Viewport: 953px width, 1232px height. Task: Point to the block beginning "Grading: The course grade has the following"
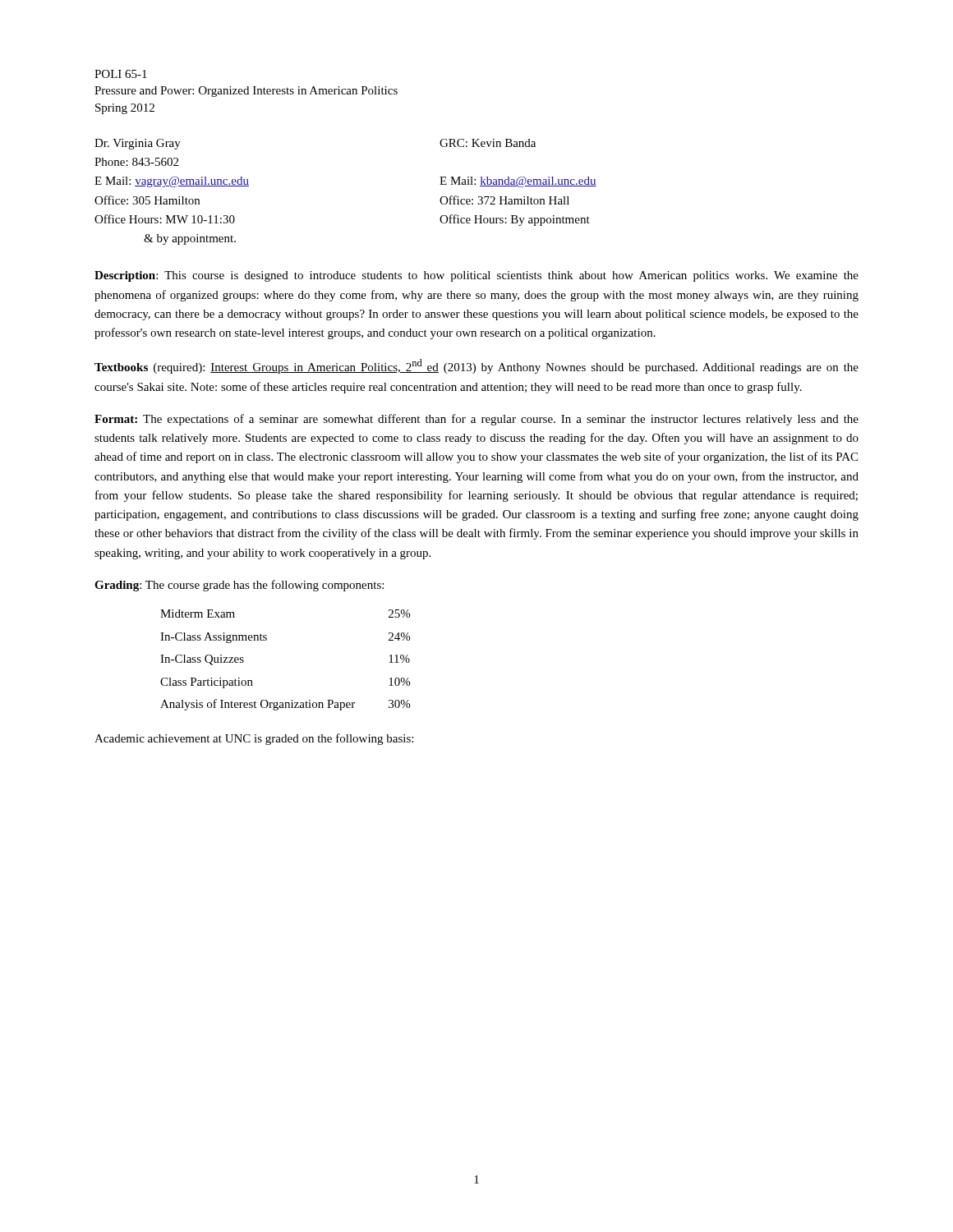pyautogui.click(x=240, y=585)
